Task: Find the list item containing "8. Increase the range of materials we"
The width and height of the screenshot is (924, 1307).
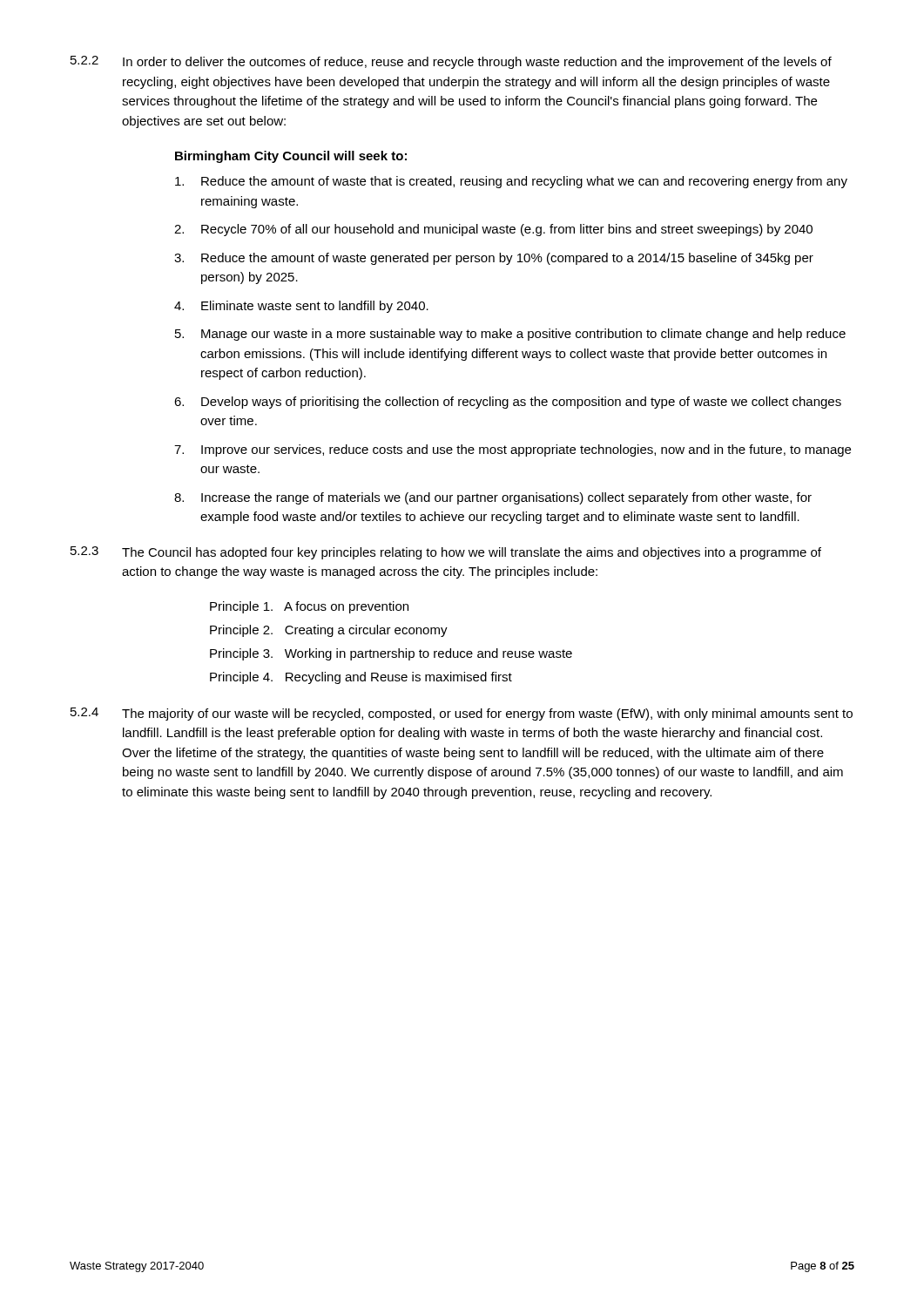Action: pos(514,507)
